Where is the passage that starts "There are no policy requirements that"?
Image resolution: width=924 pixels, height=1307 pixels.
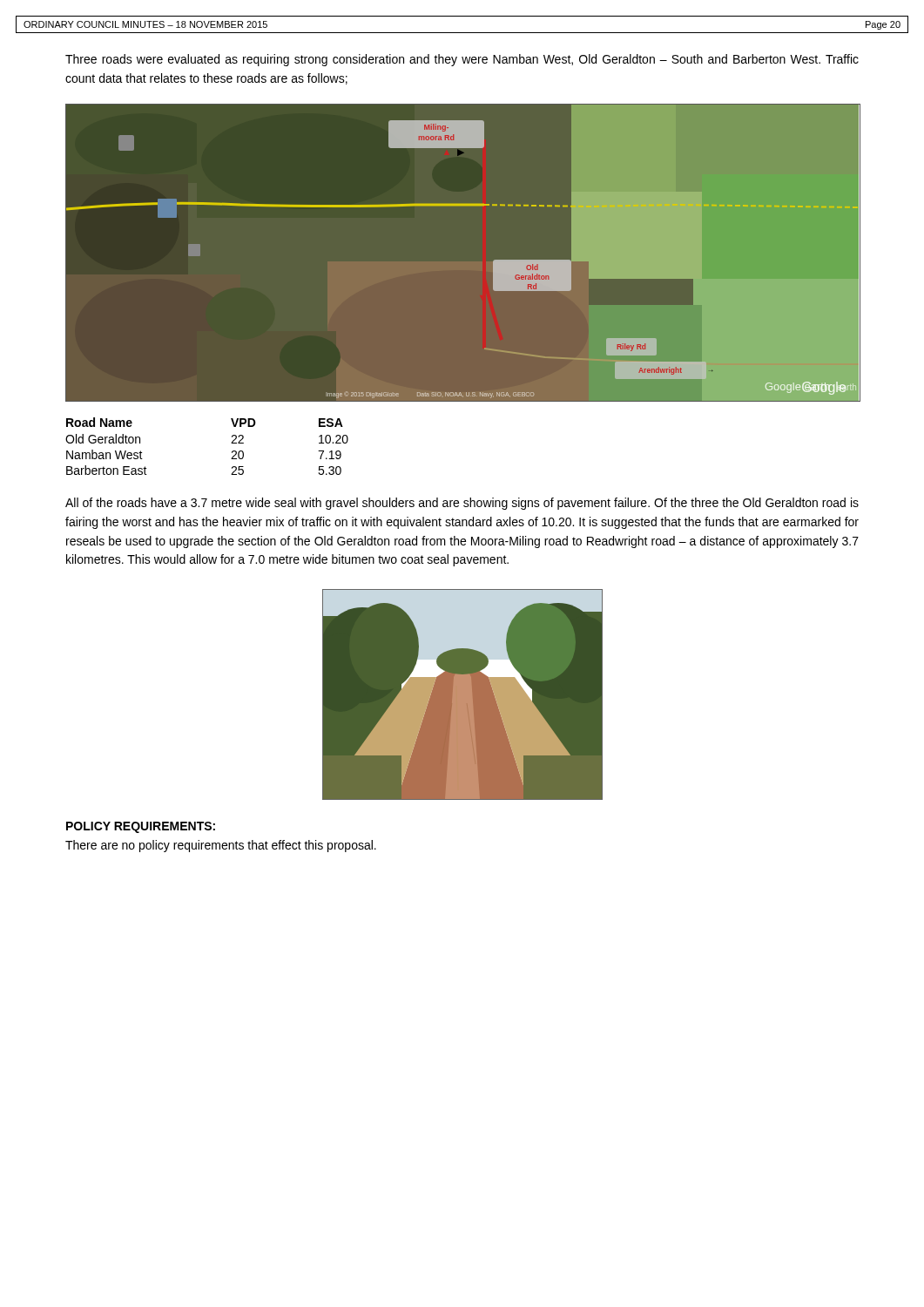[x=221, y=845]
